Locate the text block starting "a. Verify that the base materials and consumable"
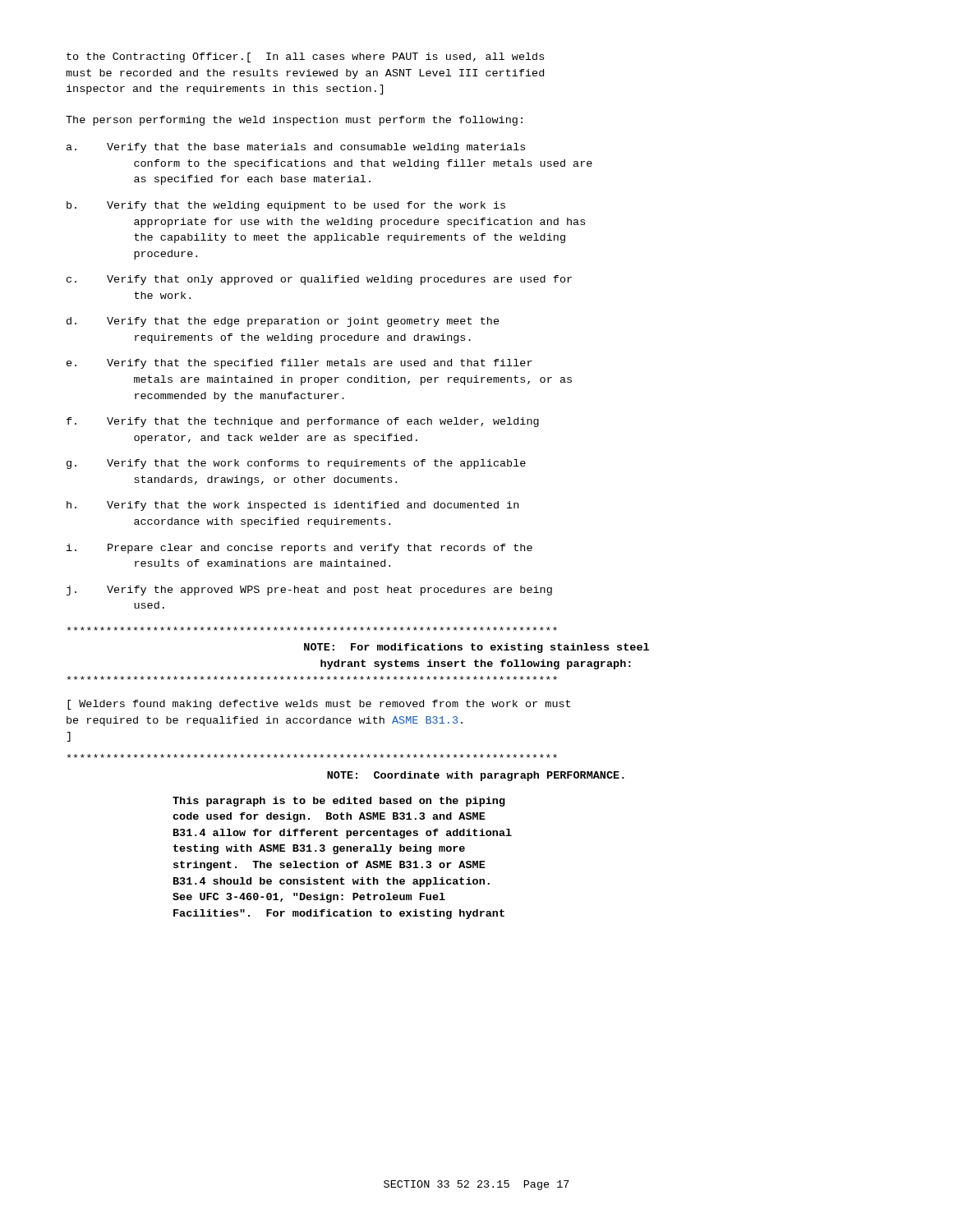Viewport: 953px width, 1232px height. pos(476,164)
